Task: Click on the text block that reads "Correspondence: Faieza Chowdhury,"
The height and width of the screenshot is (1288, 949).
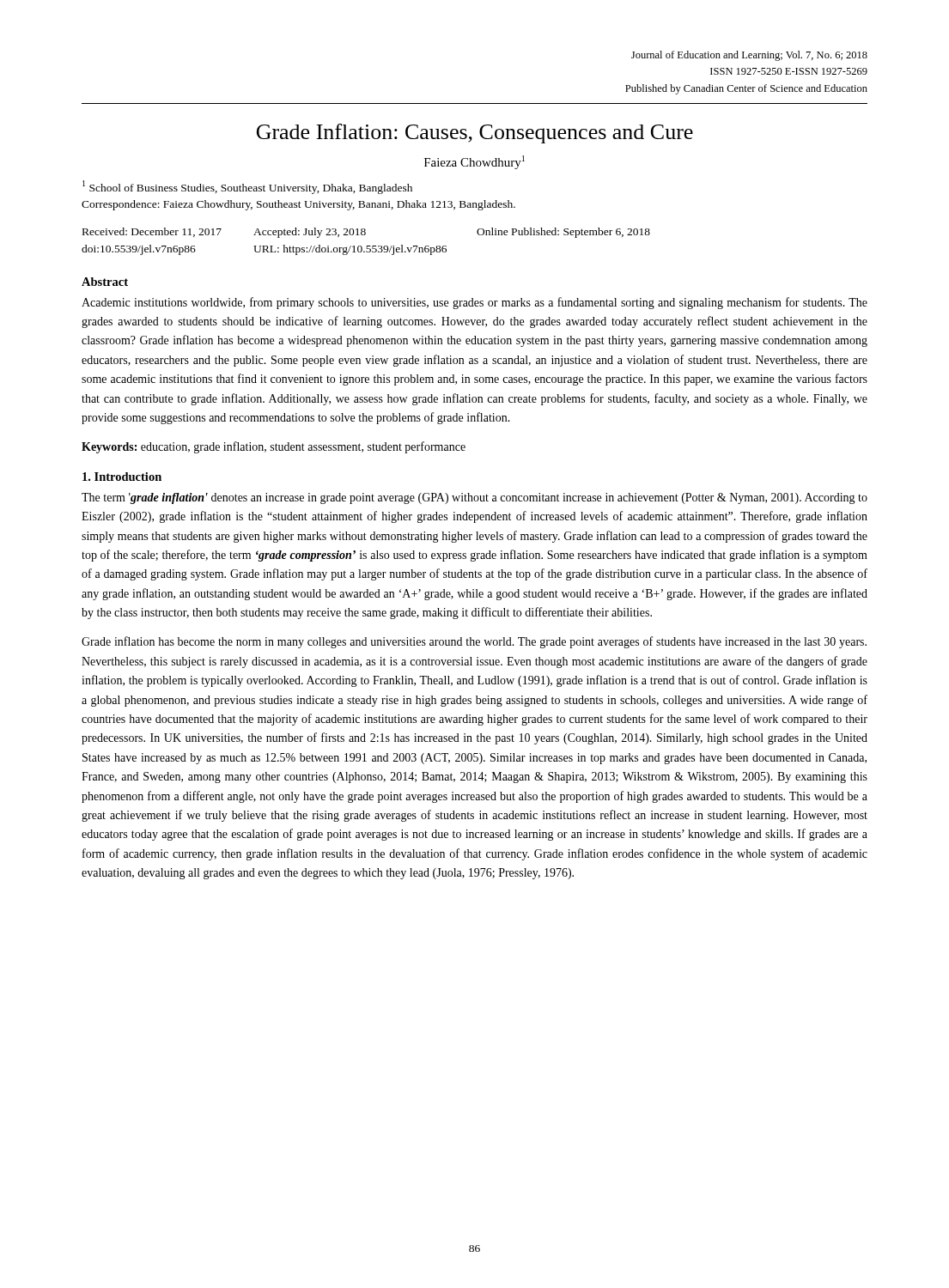Action: [x=299, y=204]
